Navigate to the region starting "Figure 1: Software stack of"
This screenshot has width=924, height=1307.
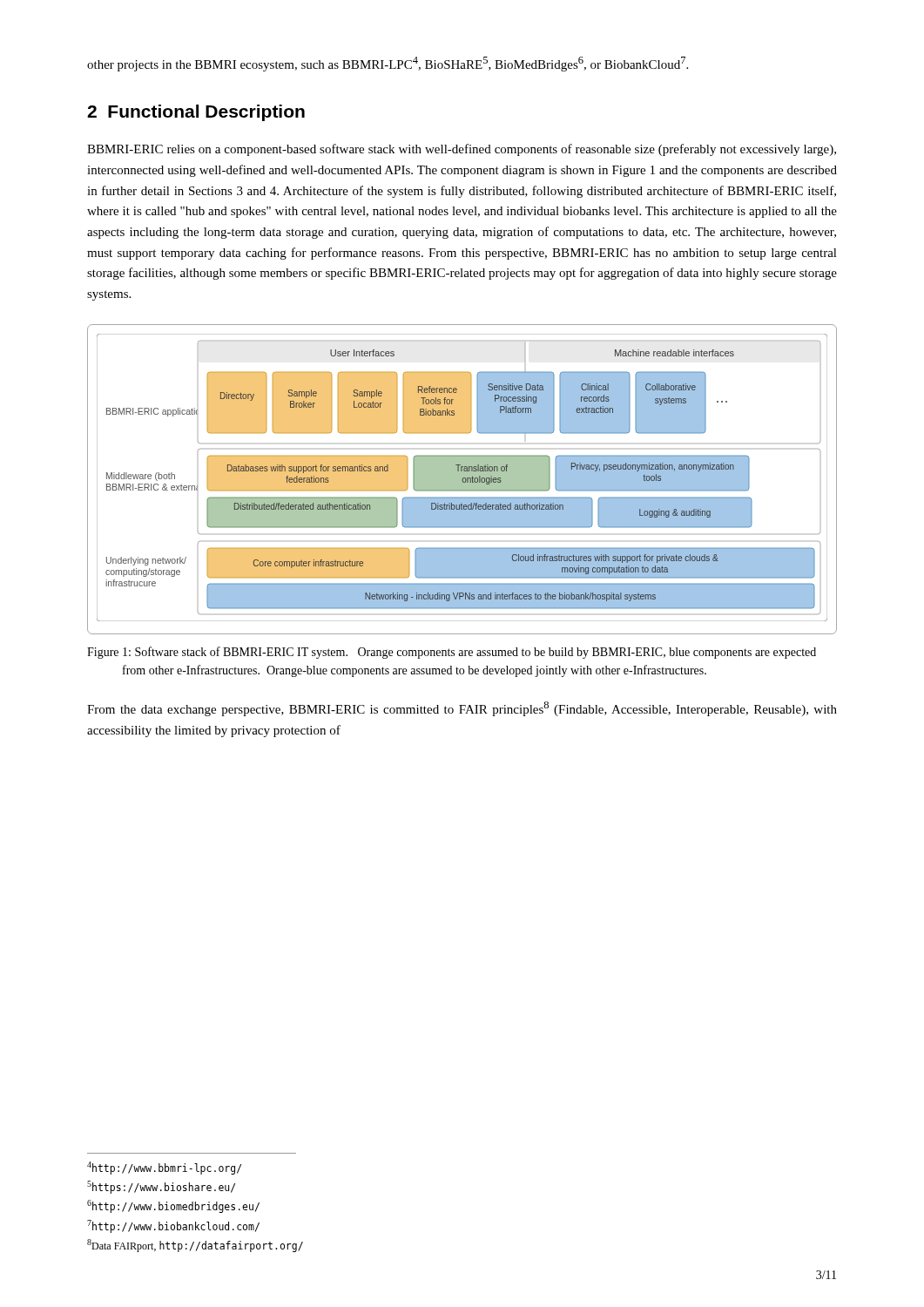(452, 661)
